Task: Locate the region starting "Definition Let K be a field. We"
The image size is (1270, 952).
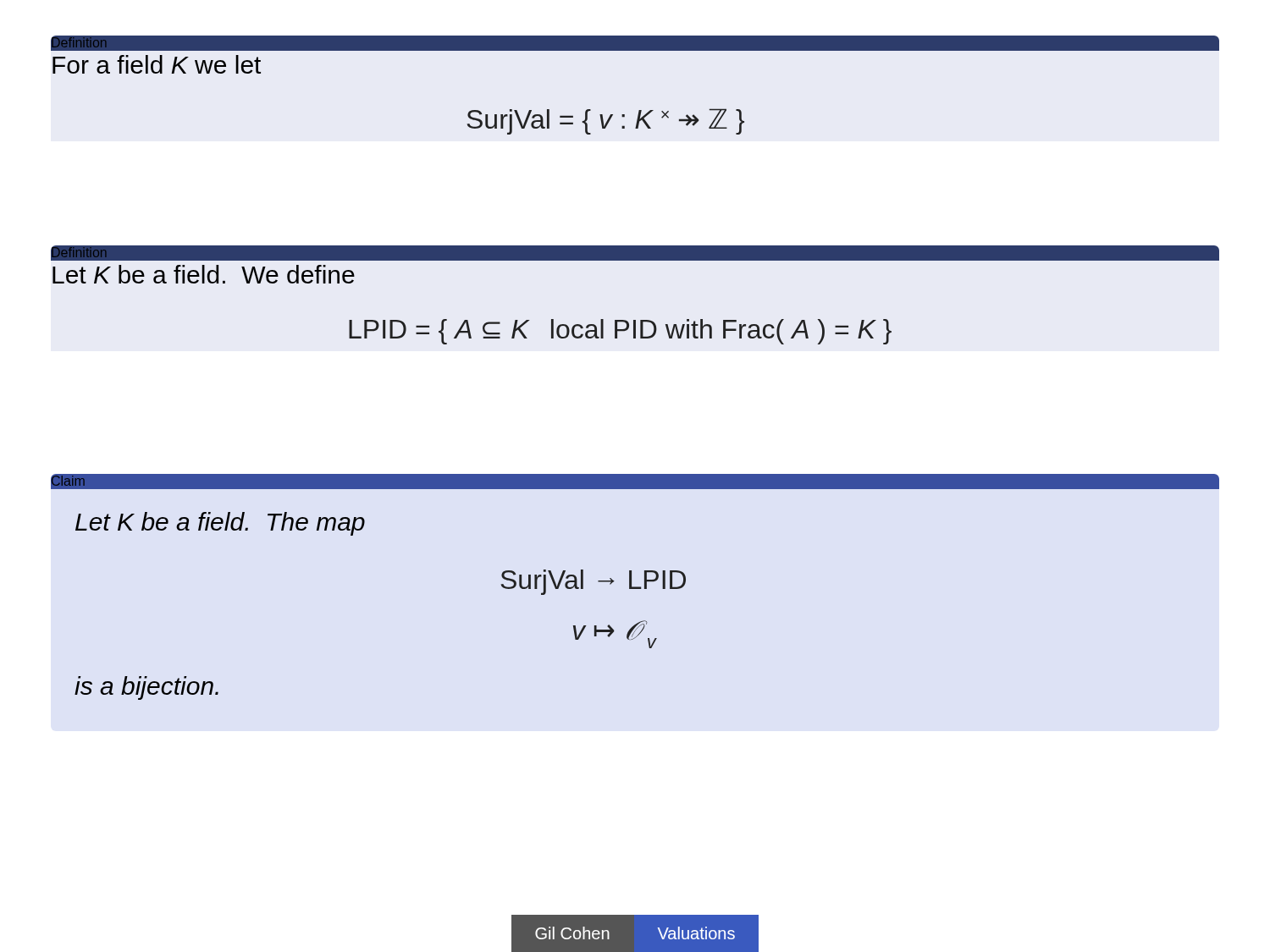Action: click(x=635, y=253)
